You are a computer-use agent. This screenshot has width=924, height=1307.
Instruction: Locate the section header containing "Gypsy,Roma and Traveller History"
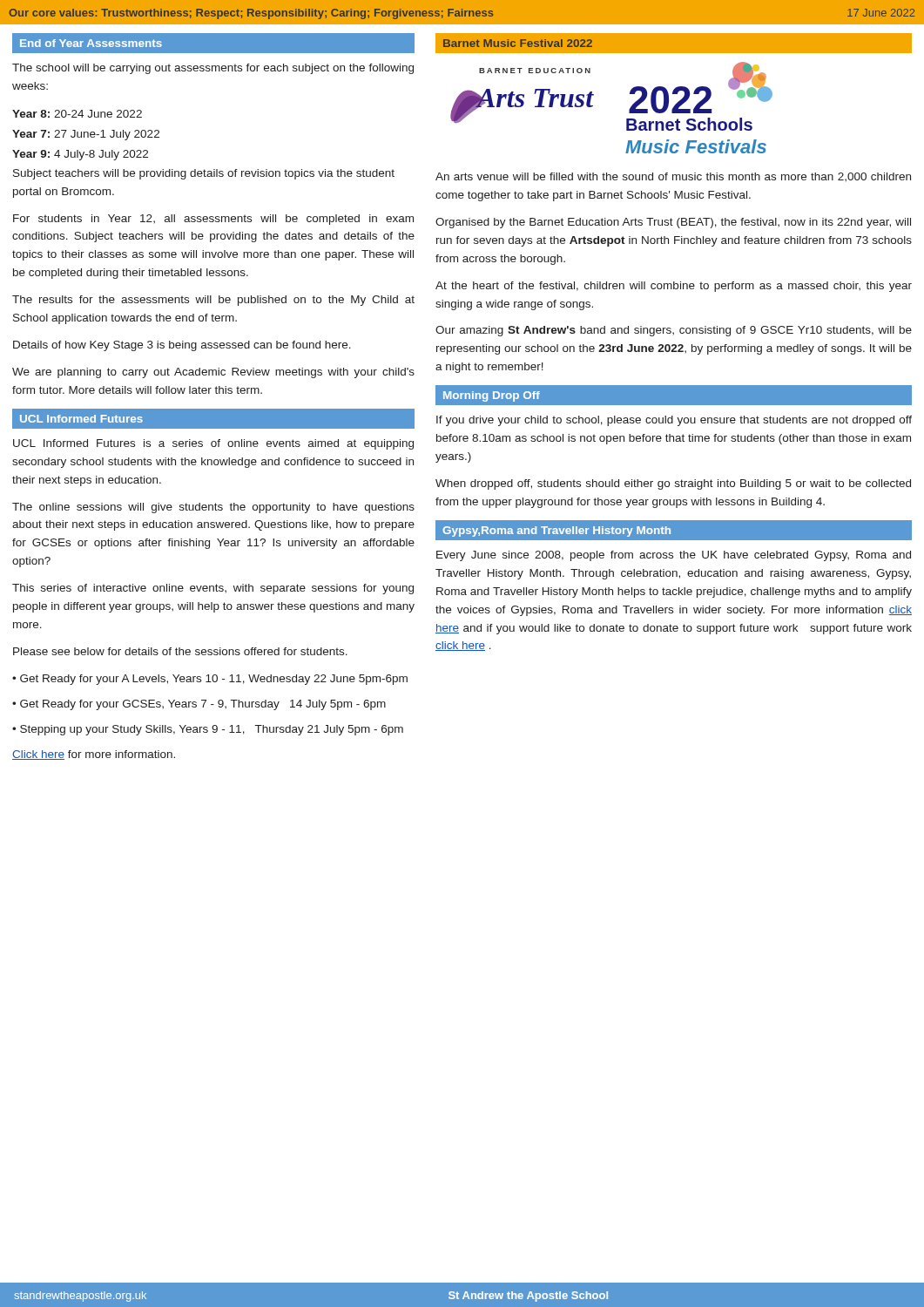tap(557, 530)
